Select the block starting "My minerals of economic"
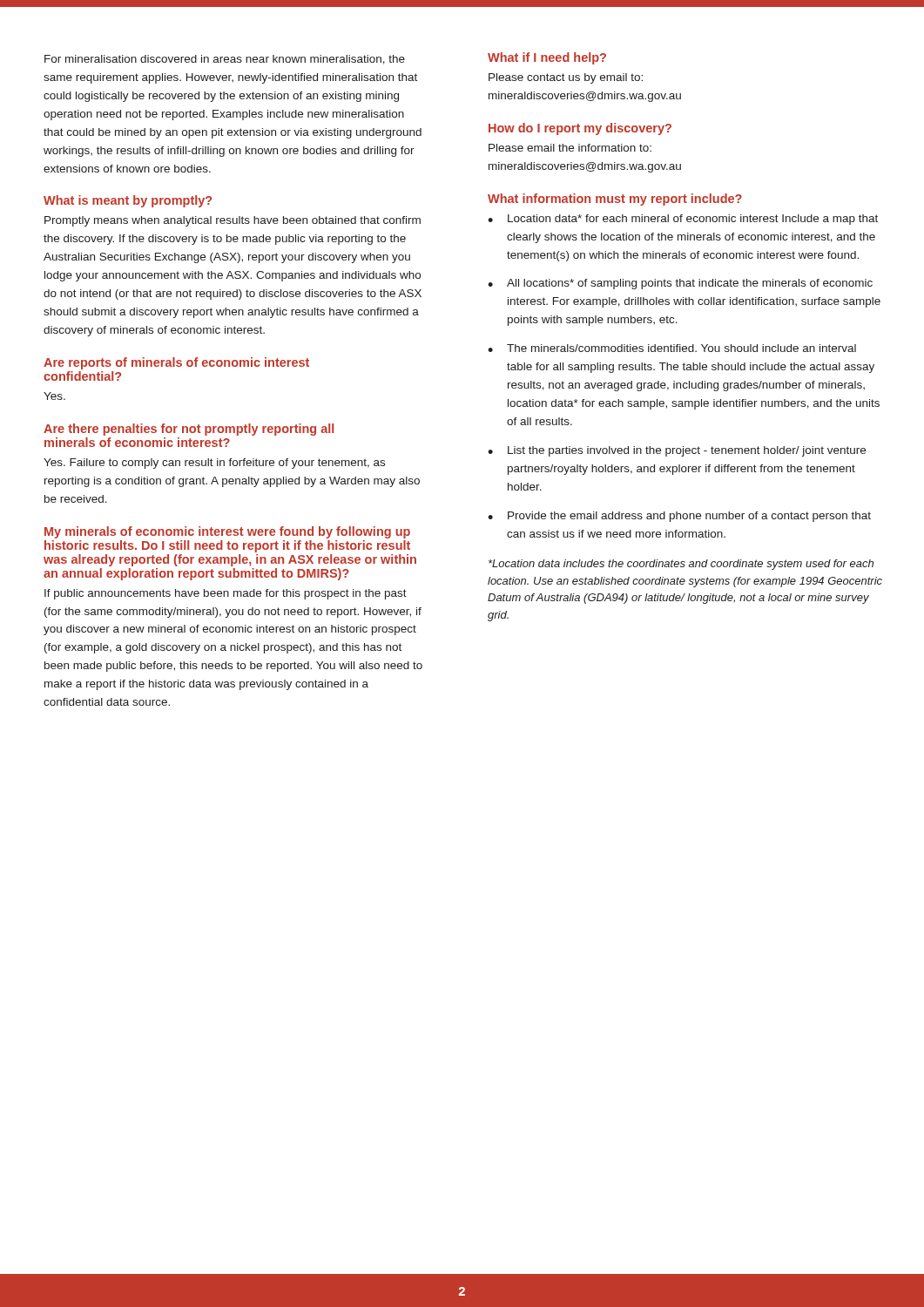924x1307 pixels. coord(230,552)
